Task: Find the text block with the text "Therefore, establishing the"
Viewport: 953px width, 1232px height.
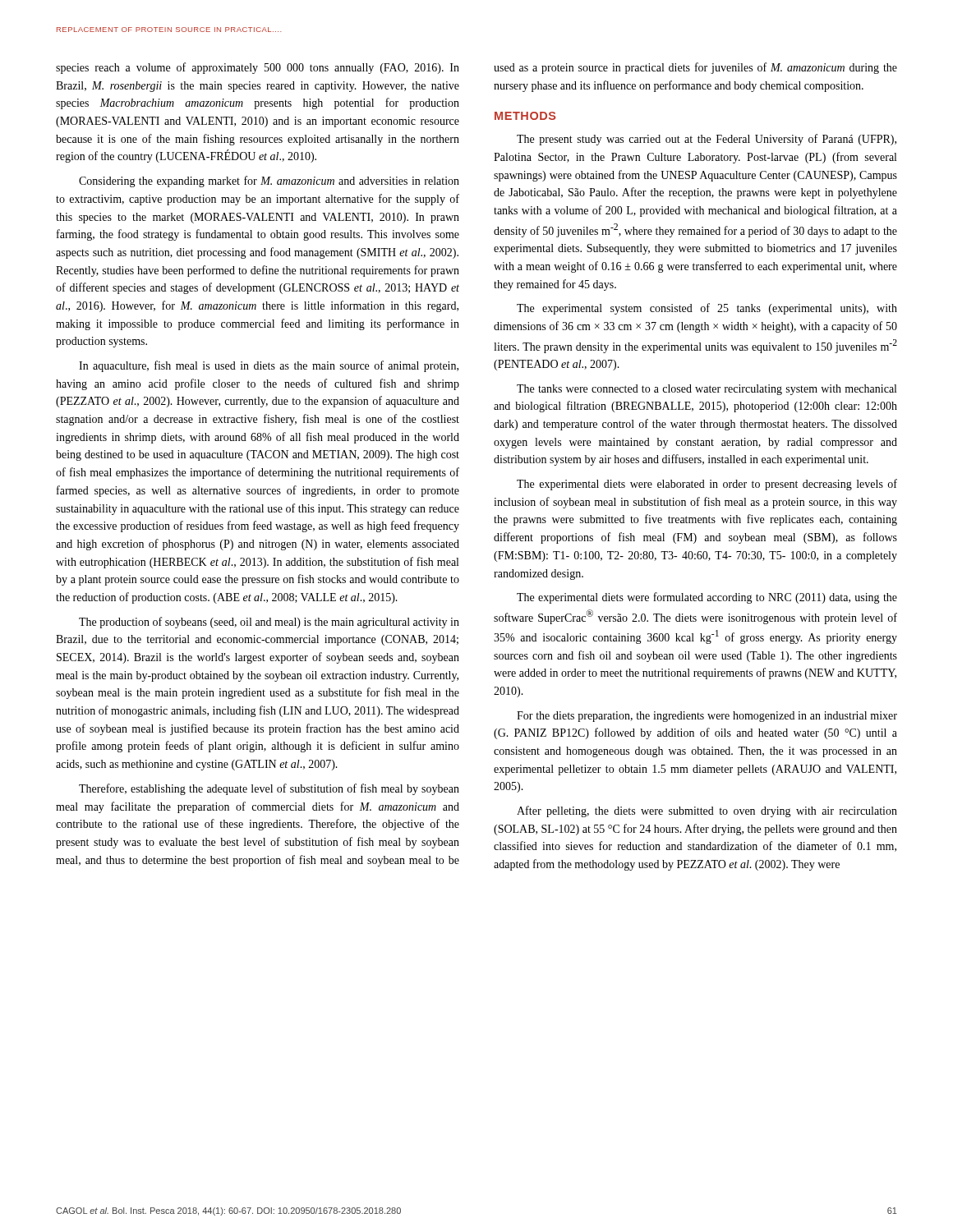Action: pyautogui.click(x=253, y=68)
